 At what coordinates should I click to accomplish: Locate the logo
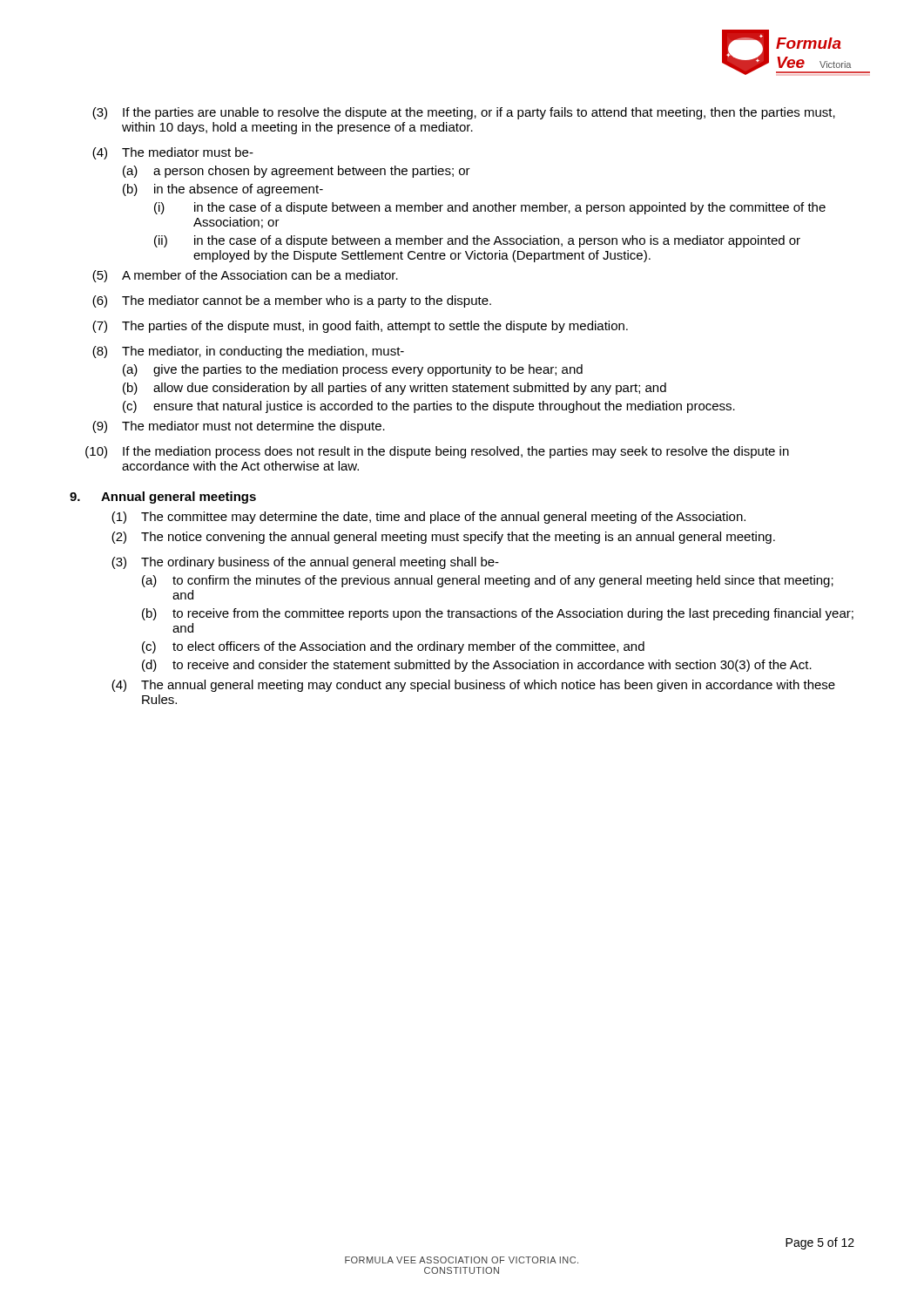(x=793, y=53)
